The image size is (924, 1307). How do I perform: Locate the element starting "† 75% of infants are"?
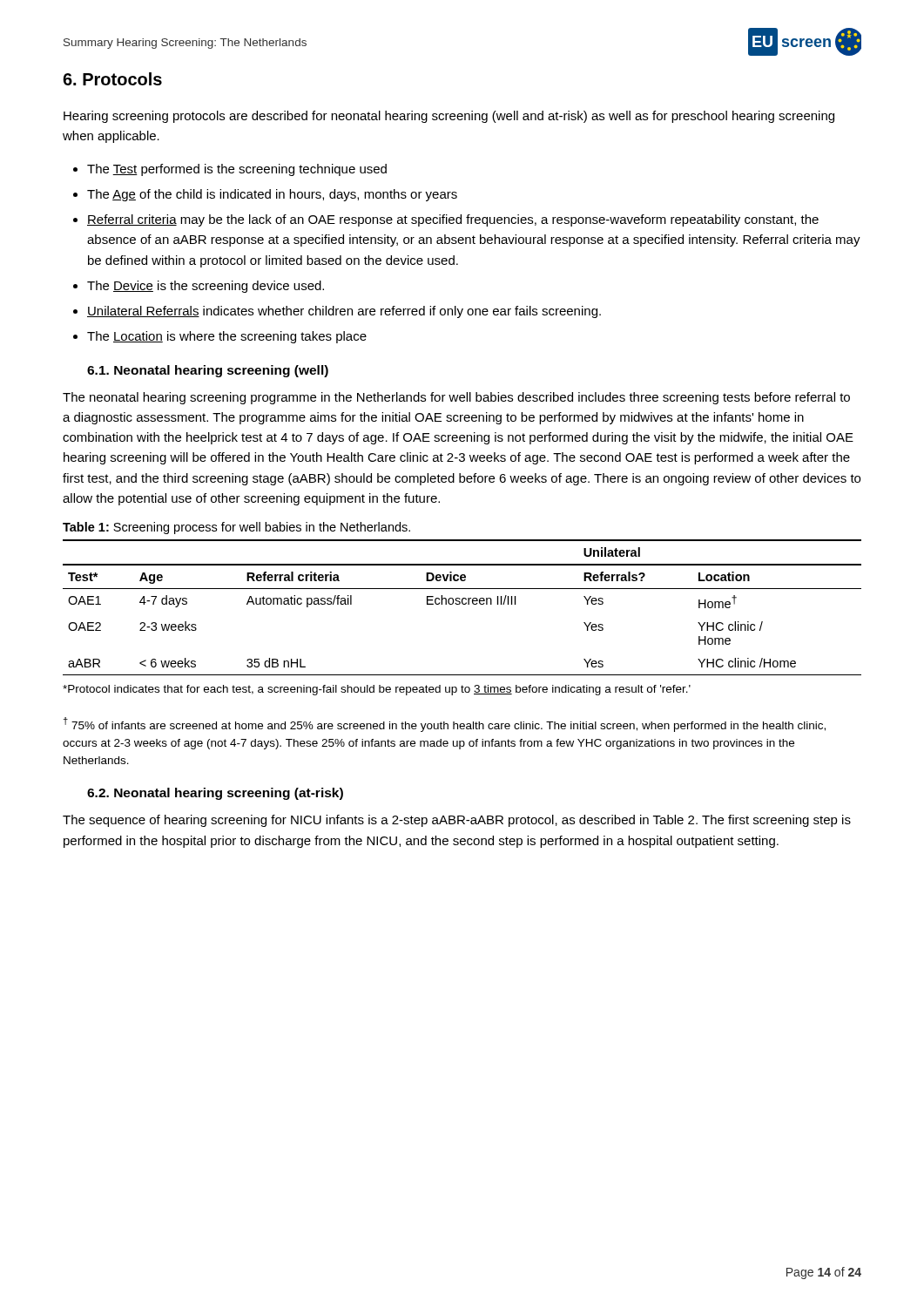(445, 741)
